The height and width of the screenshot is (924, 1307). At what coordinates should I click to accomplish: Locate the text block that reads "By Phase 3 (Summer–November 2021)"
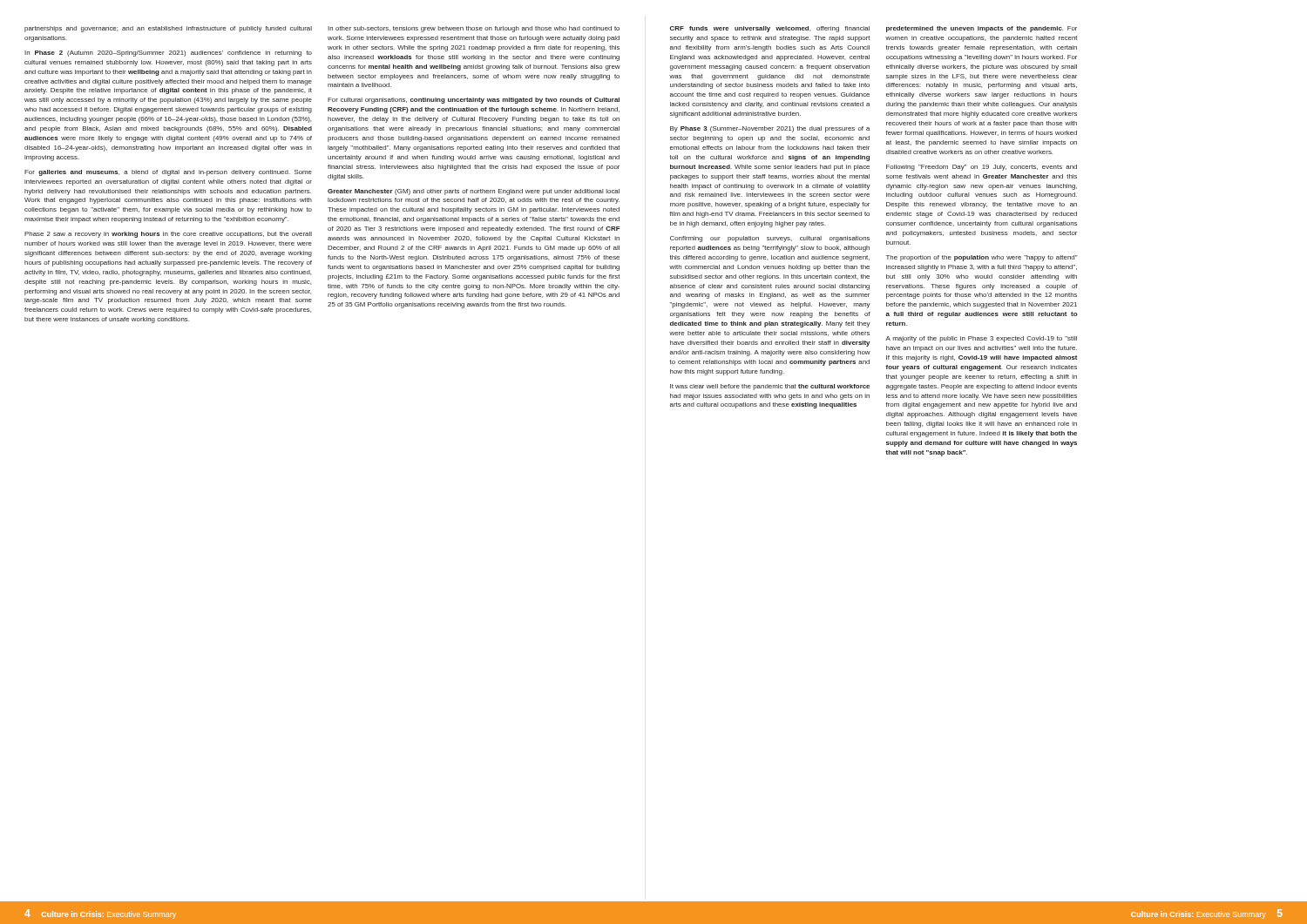click(770, 176)
